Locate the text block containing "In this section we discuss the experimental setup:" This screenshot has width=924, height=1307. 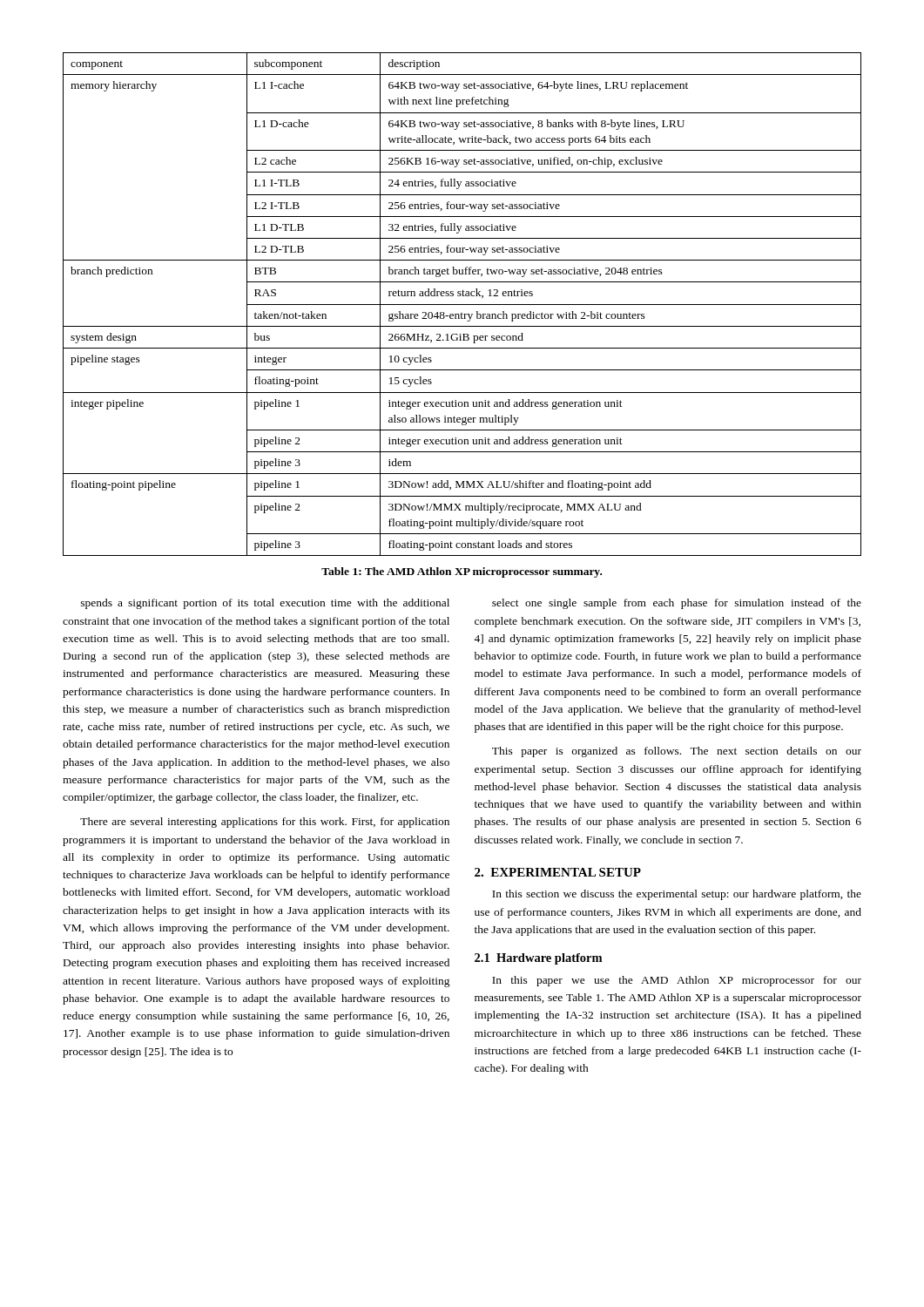(x=668, y=911)
